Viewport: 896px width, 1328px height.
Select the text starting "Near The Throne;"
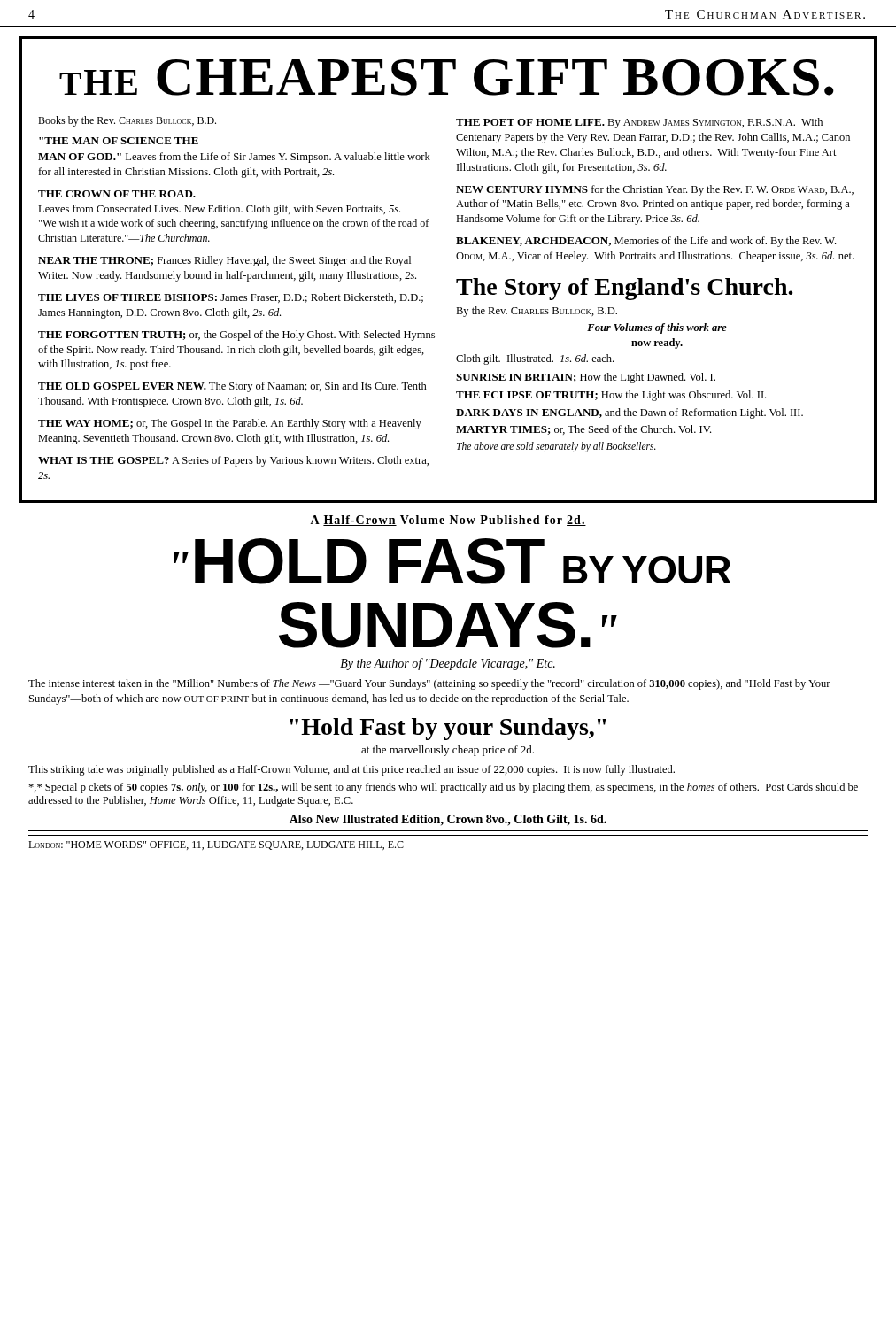click(x=228, y=268)
